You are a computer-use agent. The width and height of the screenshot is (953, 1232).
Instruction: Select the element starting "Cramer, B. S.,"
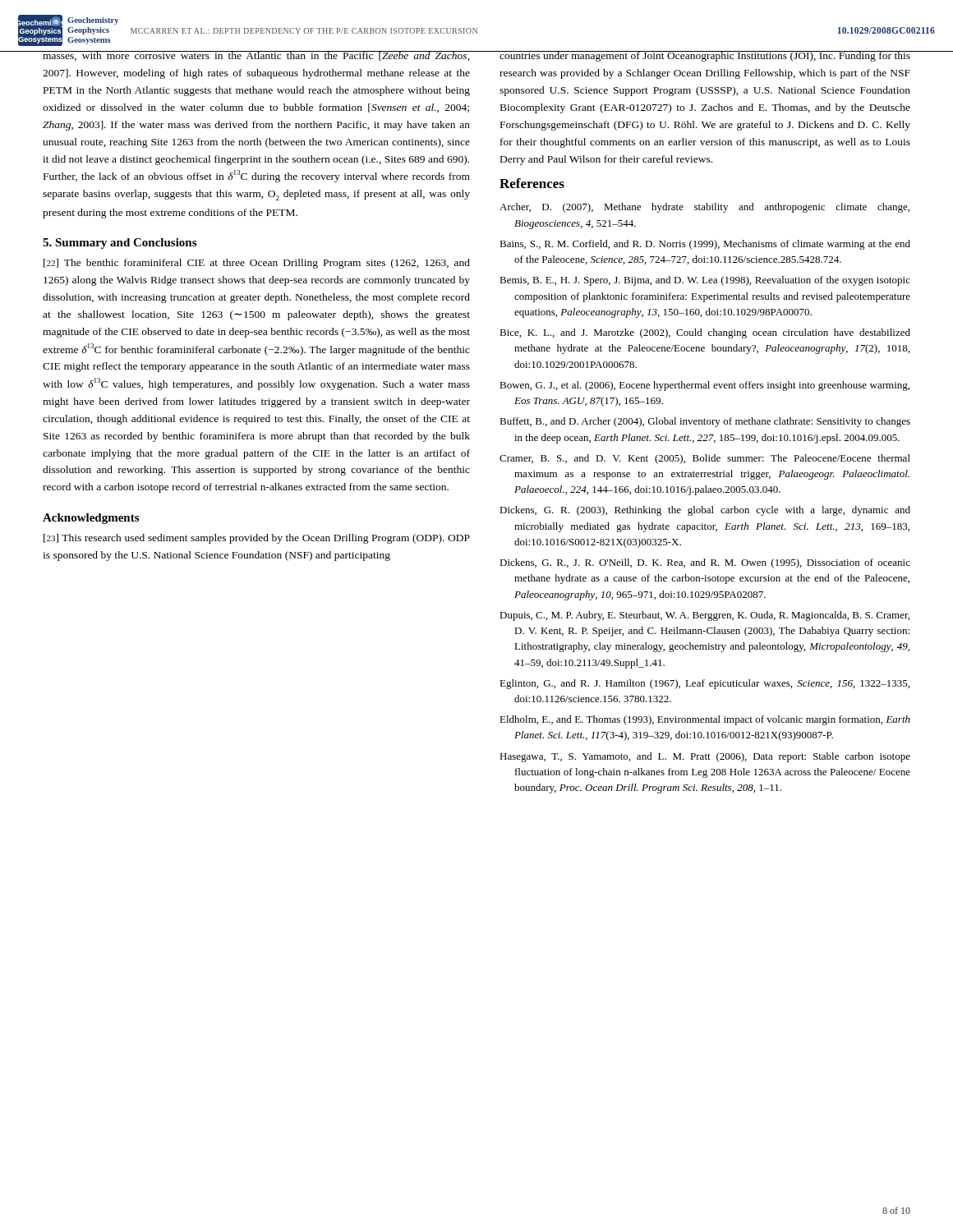click(x=705, y=473)
